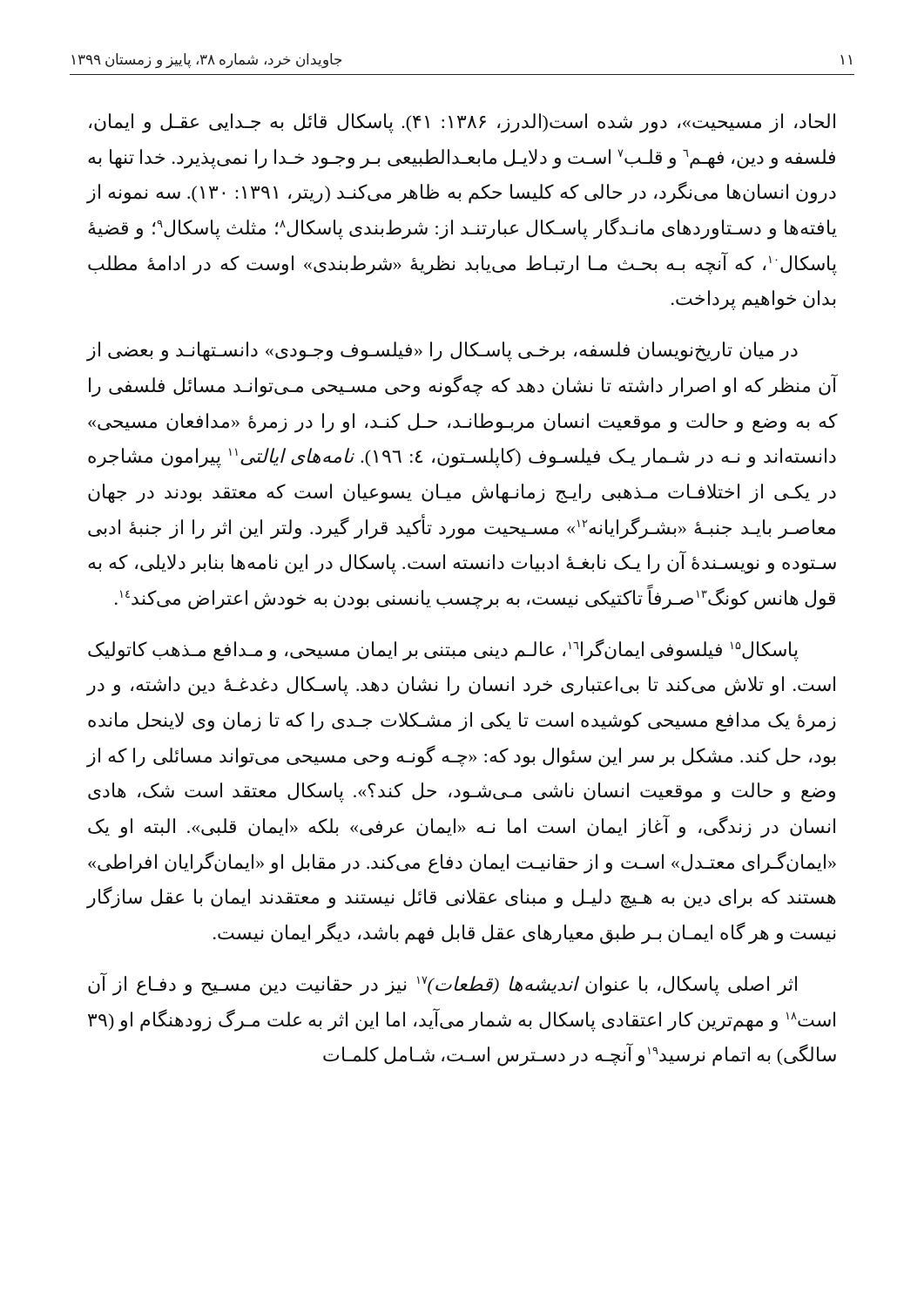Point to the block beginning "اثر اصلی پاسکال، با عنوان اندیشه‌ها (قطعات)۱۷"
This screenshot has width=924, height=1307.
pos(462,1019)
